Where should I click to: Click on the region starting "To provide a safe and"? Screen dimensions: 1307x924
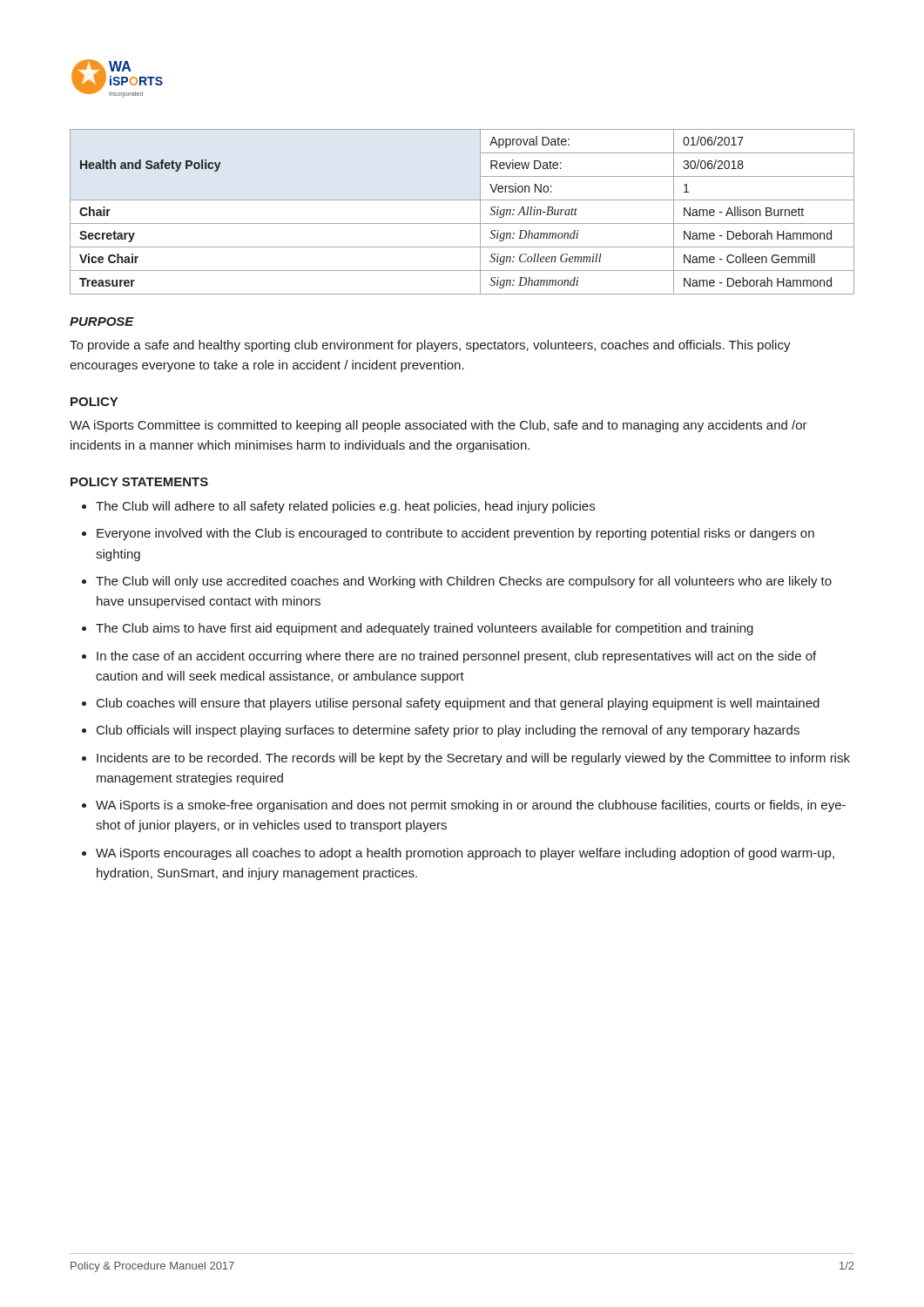(430, 354)
